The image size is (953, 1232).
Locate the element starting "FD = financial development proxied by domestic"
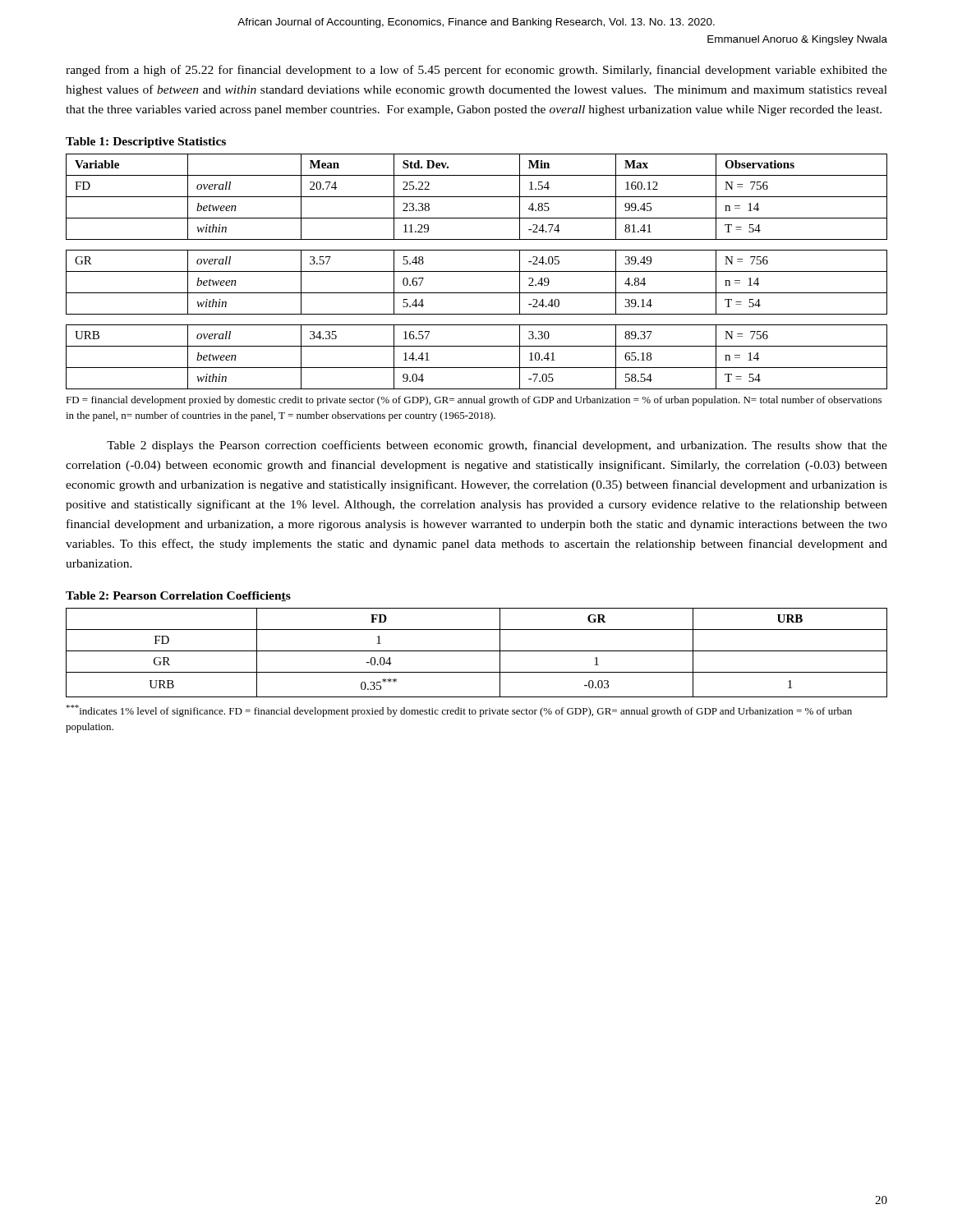474,407
